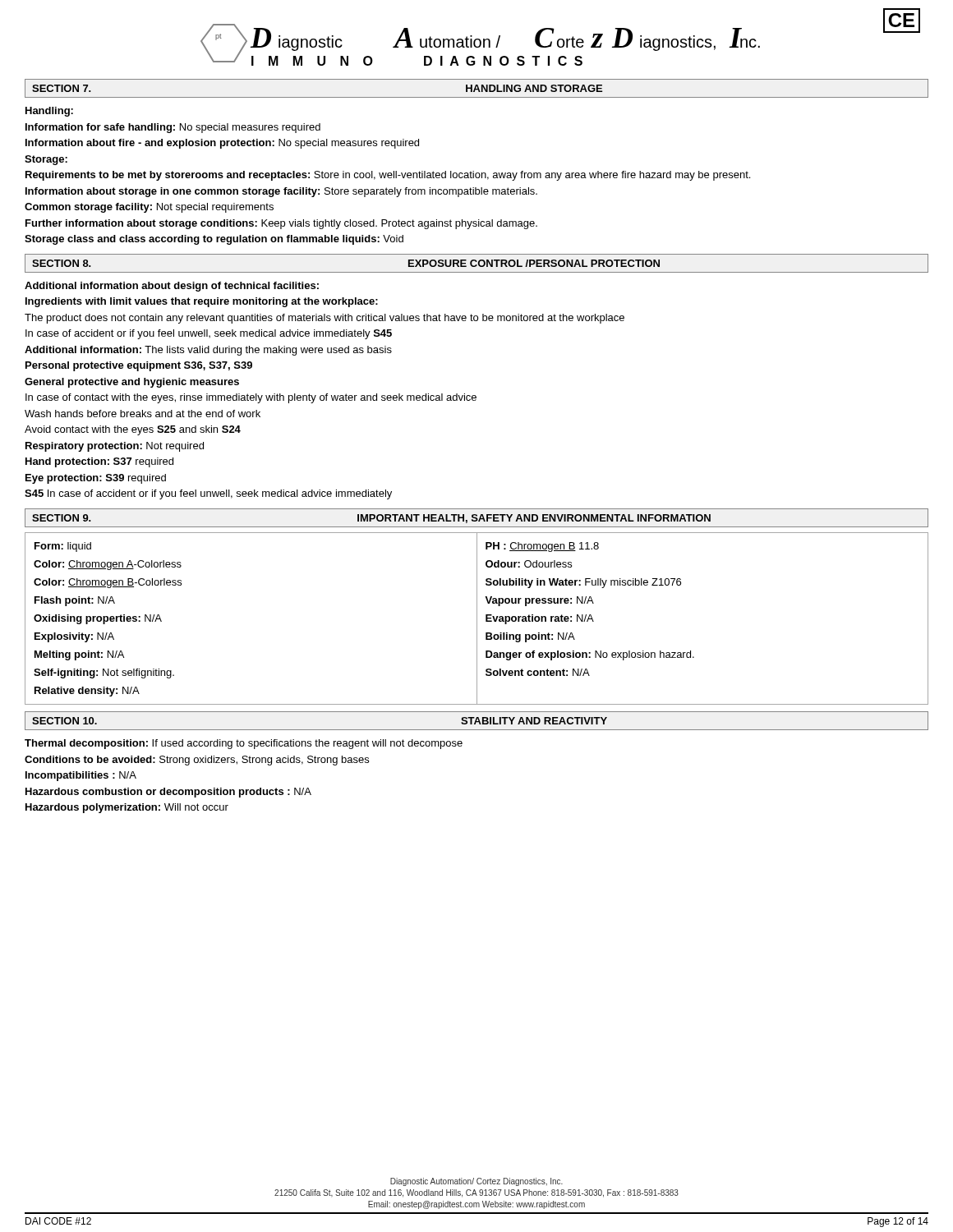This screenshot has width=953, height=1232.
Task: Click the passage that begins "Thermal decomposition: If used according to"
Action: (244, 744)
